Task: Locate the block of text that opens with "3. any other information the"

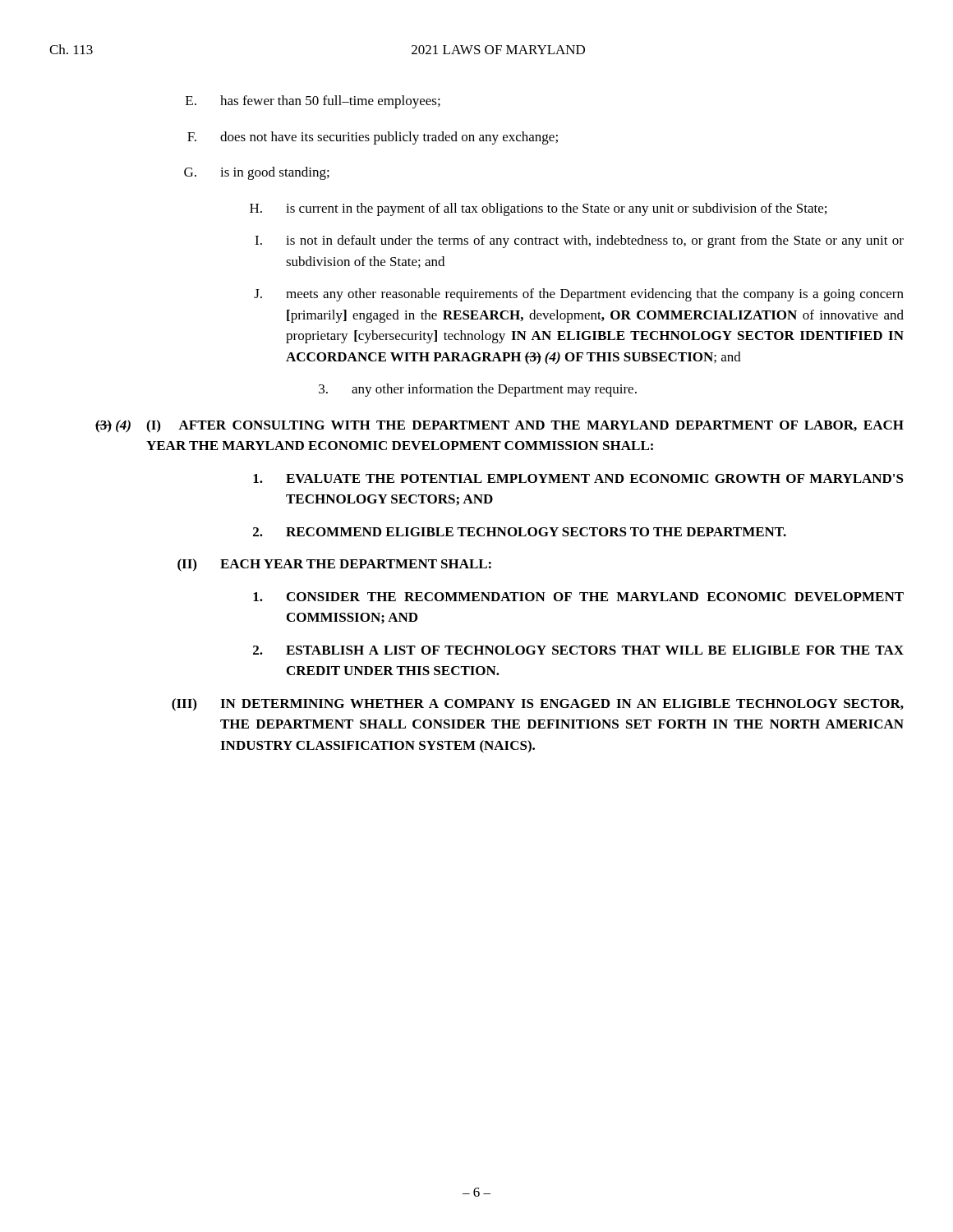Action: pos(343,389)
